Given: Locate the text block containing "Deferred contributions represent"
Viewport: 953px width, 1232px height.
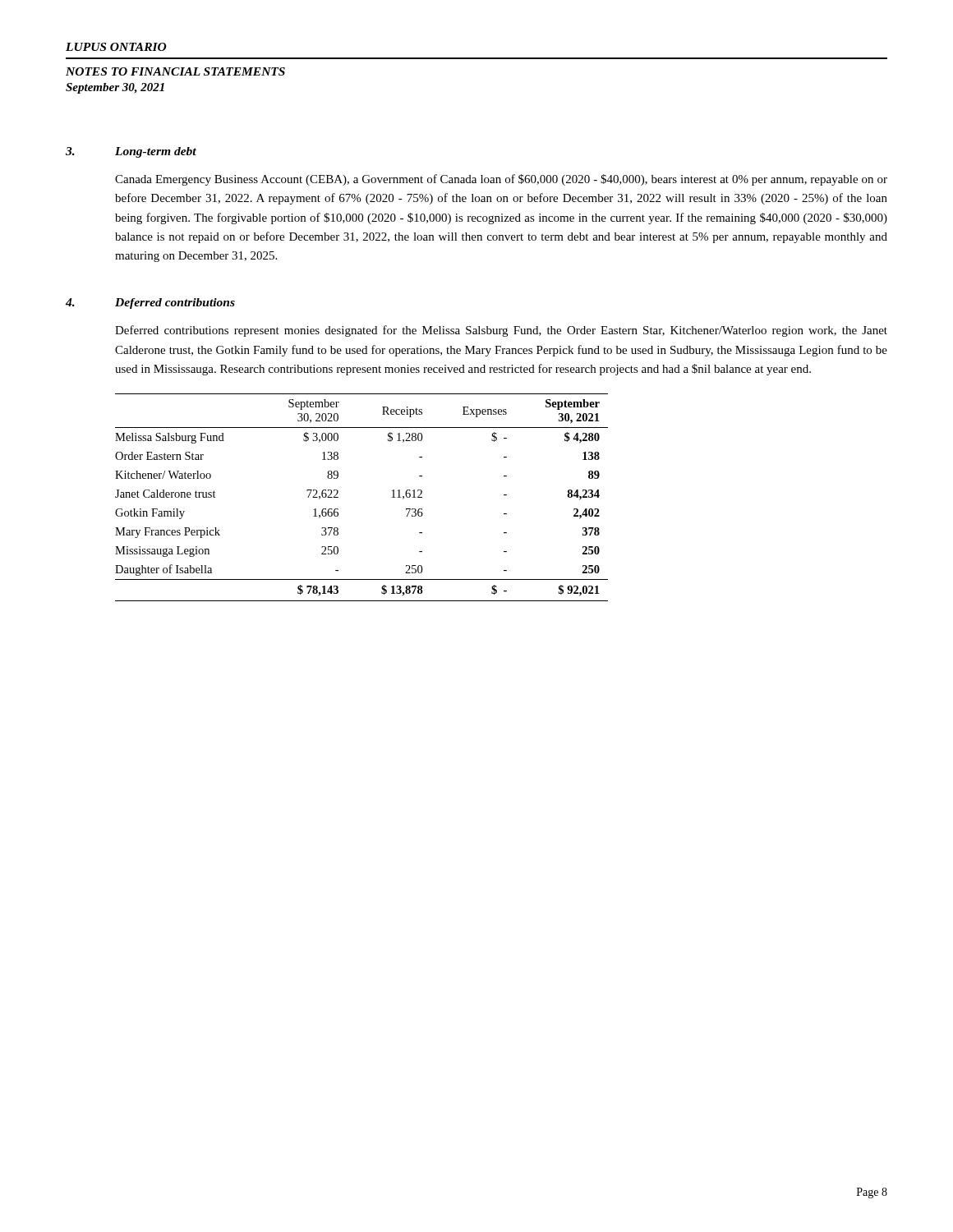Looking at the screenshot, I should (x=501, y=349).
